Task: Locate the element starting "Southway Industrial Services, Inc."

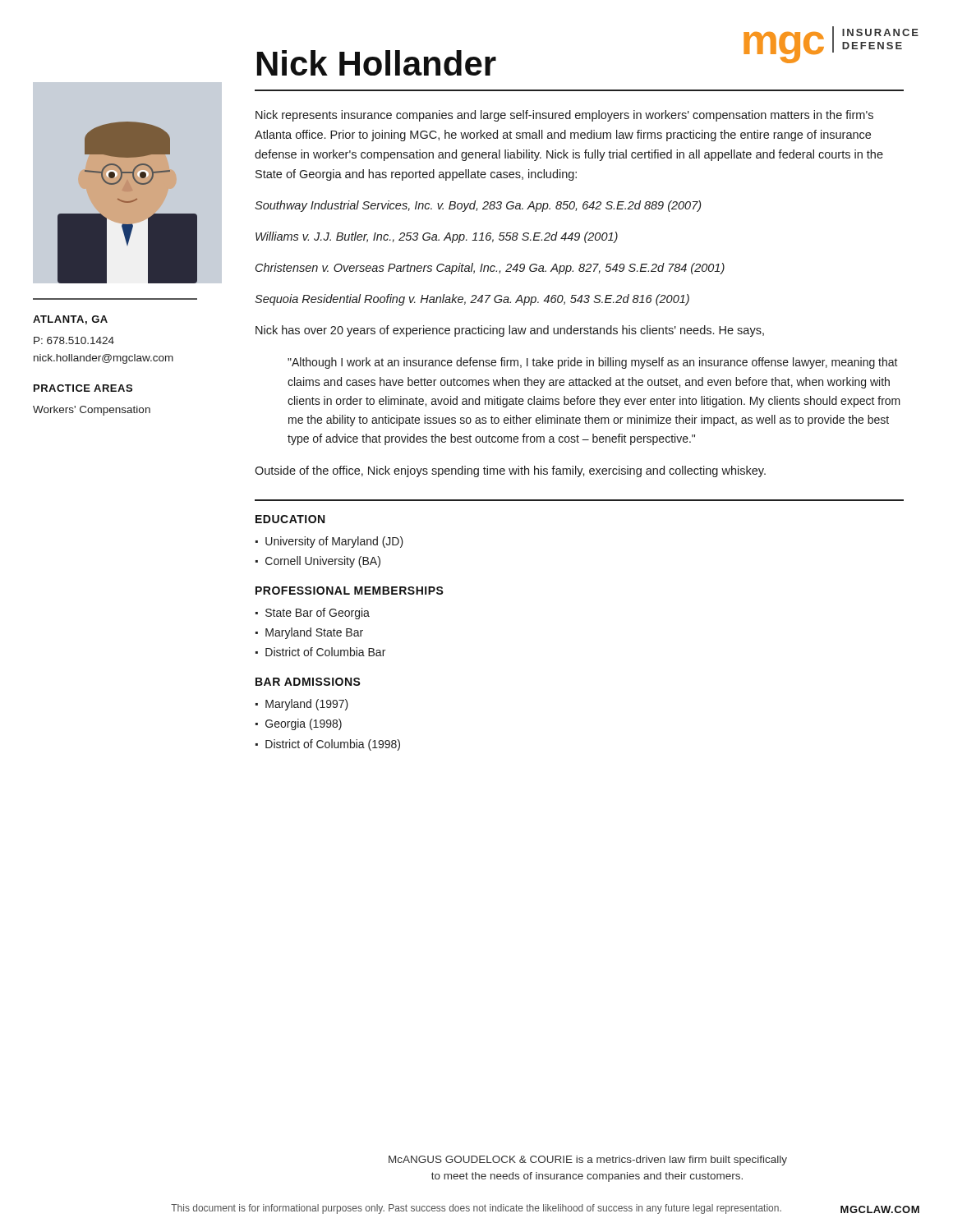Action: pyautogui.click(x=478, y=205)
